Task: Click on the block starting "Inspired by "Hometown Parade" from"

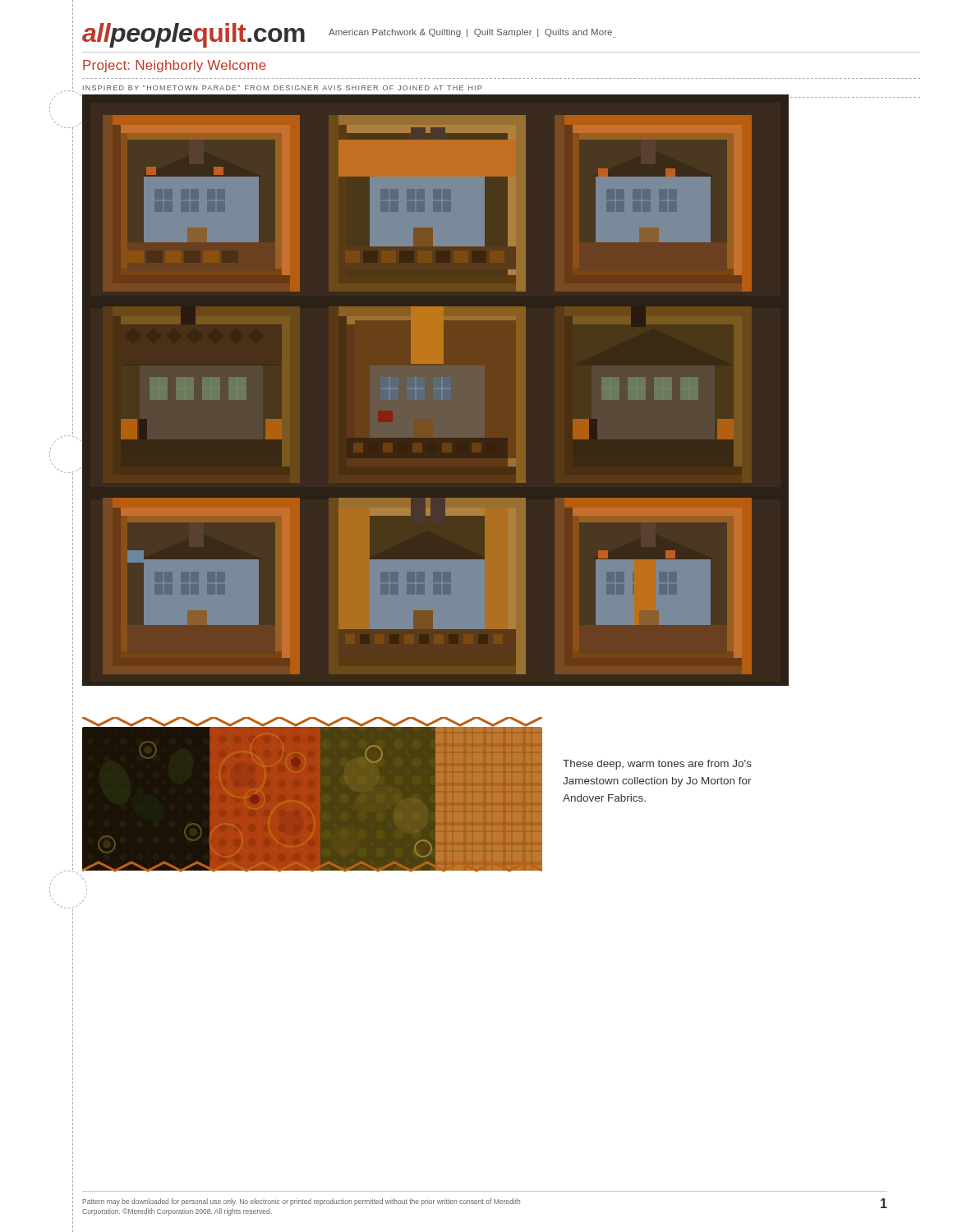Action: point(283,88)
